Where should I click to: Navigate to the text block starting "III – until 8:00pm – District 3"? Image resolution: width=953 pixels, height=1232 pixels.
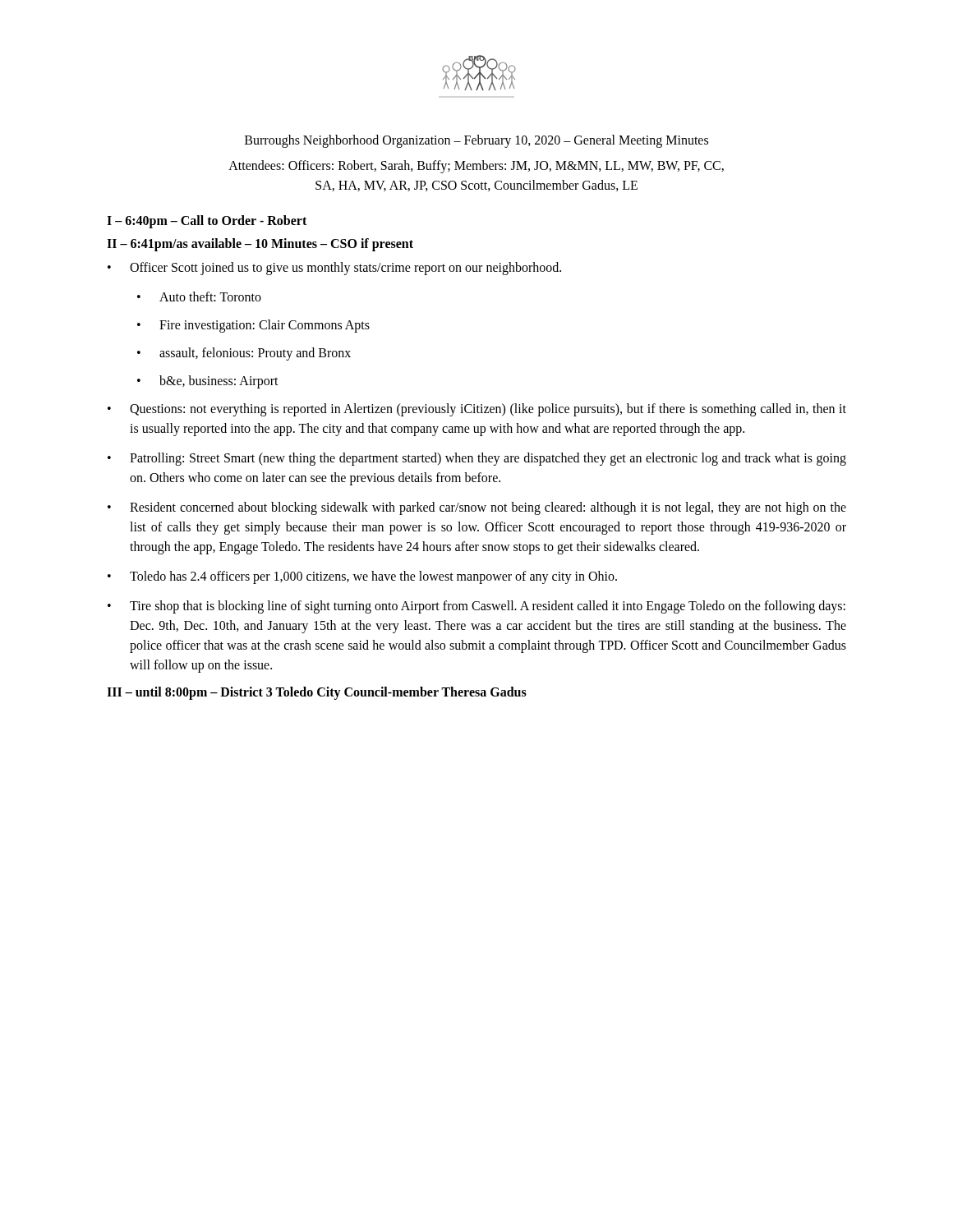point(317,692)
